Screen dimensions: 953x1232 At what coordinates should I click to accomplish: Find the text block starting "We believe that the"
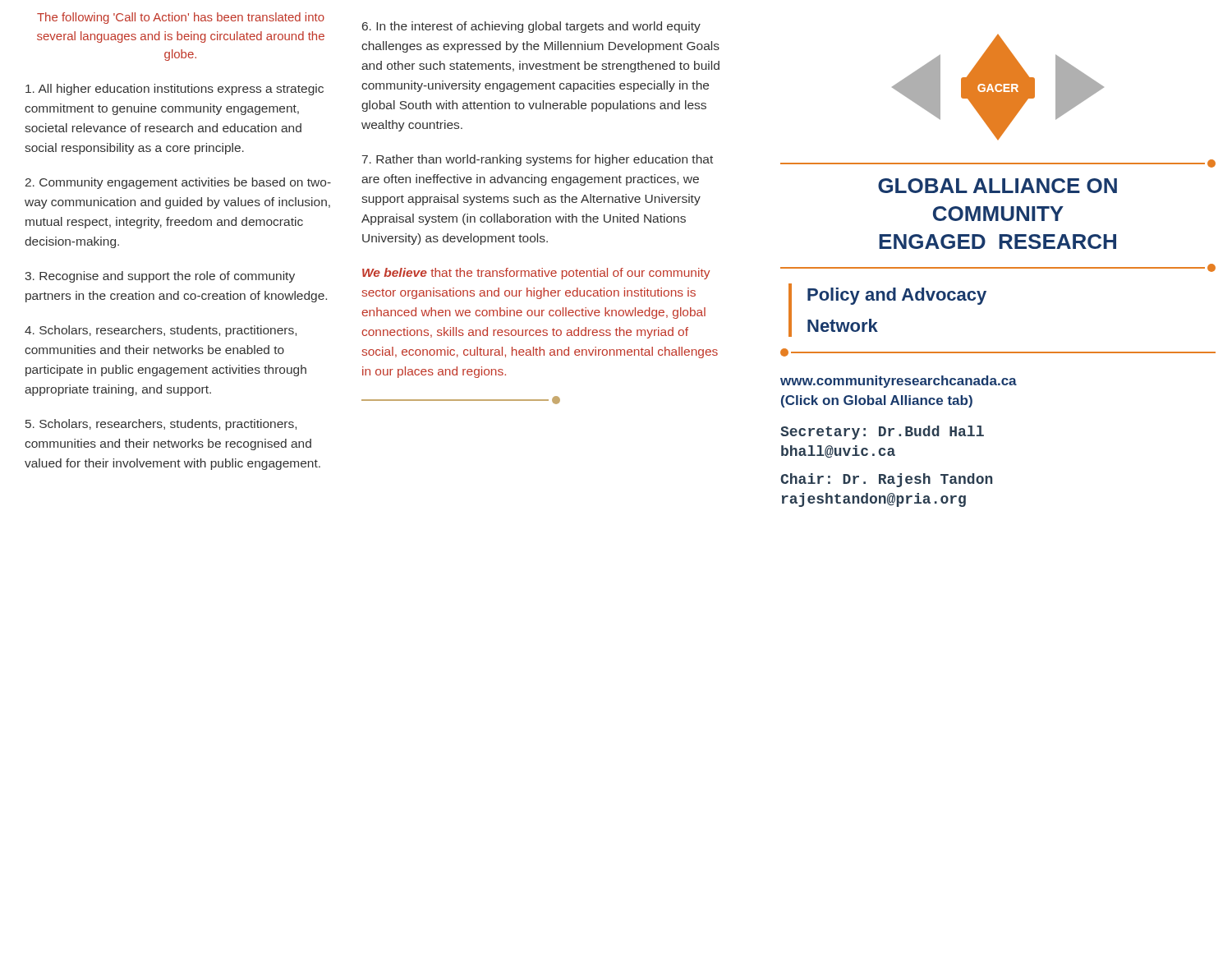[x=540, y=322]
